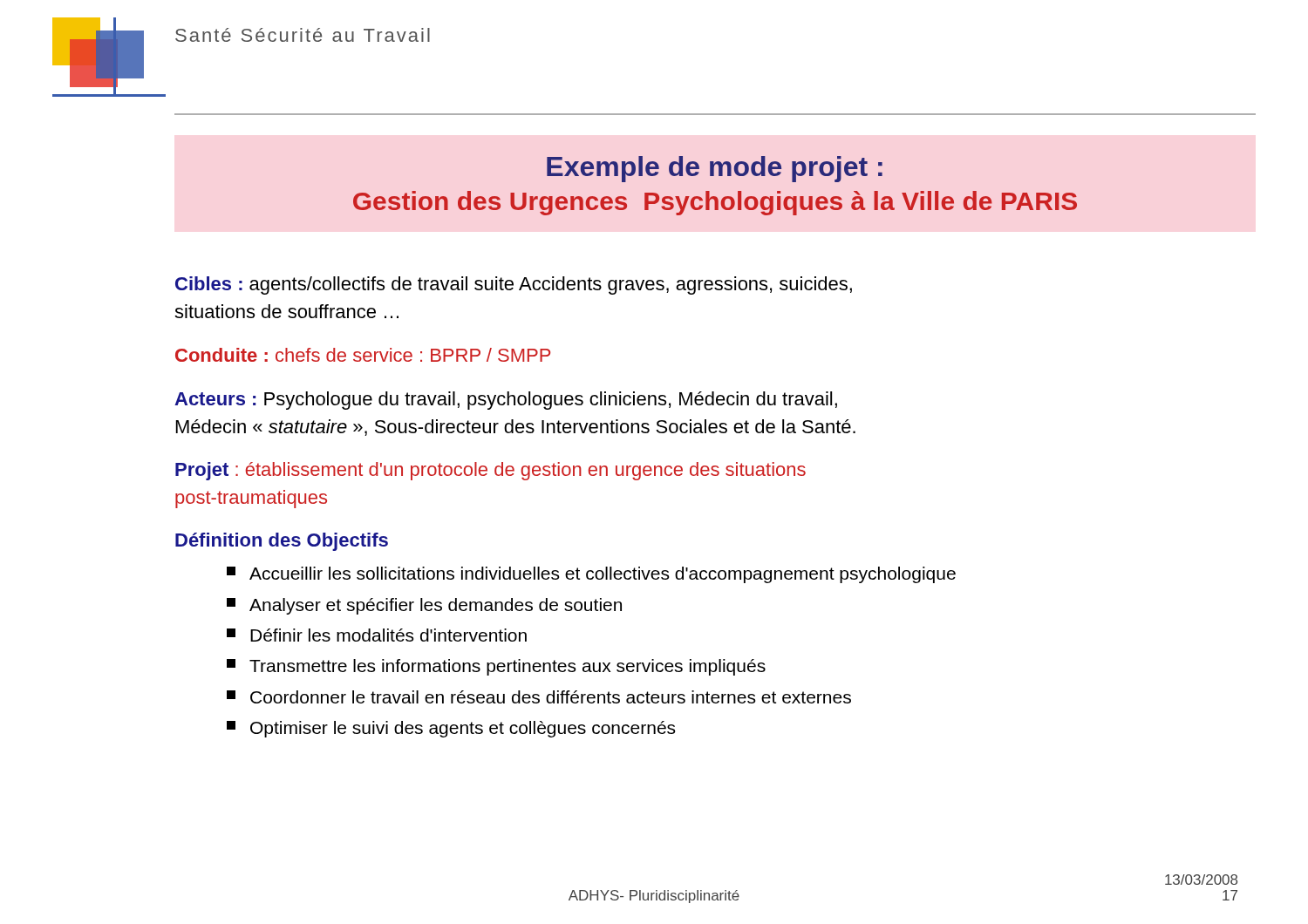Screen dimensions: 924x1308
Task: Locate the block starting "Conduite : chefs de service : BPRP"
Action: (363, 355)
